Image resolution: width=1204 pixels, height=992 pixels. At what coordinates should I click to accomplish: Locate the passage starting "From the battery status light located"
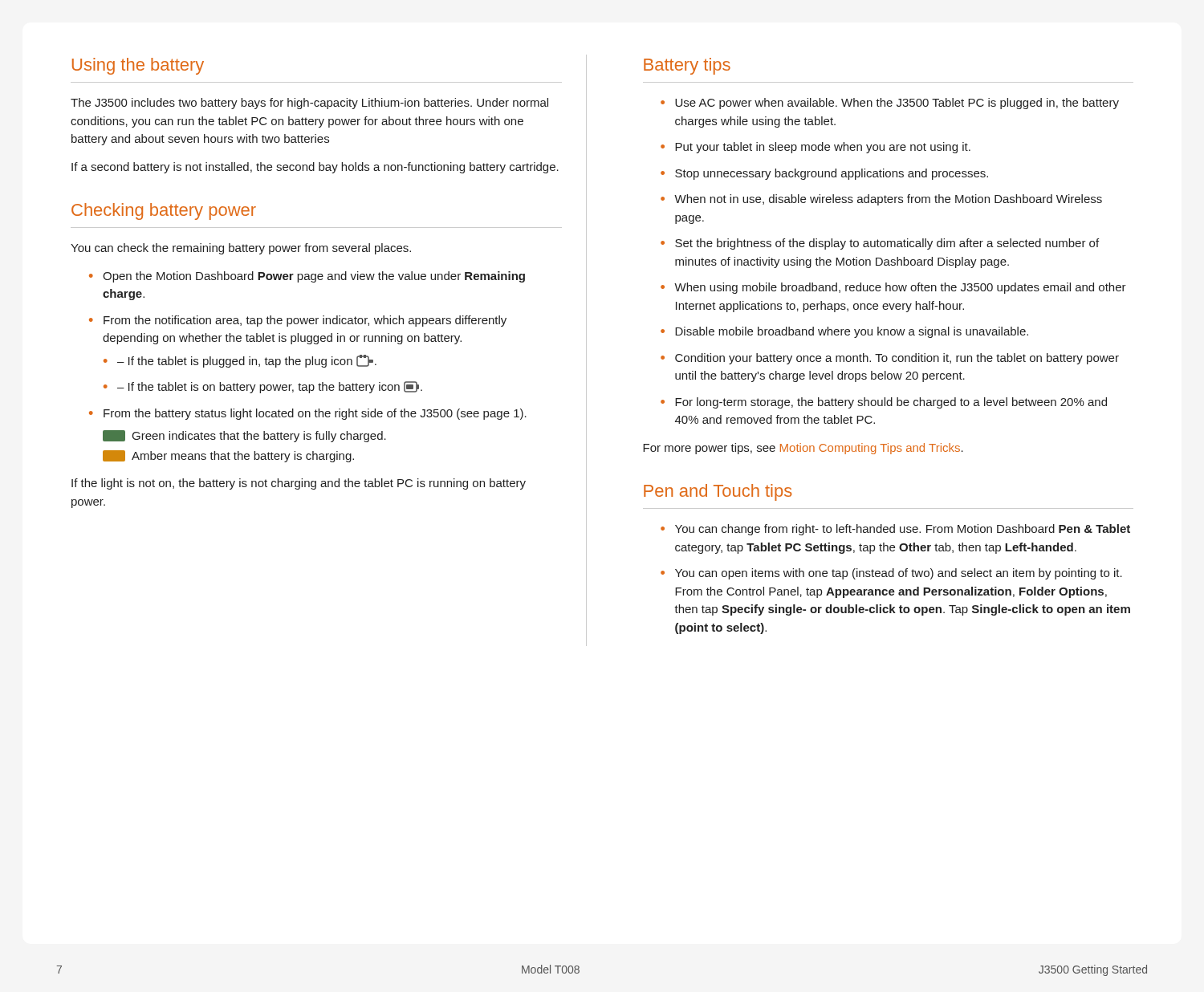click(x=332, y=435)
